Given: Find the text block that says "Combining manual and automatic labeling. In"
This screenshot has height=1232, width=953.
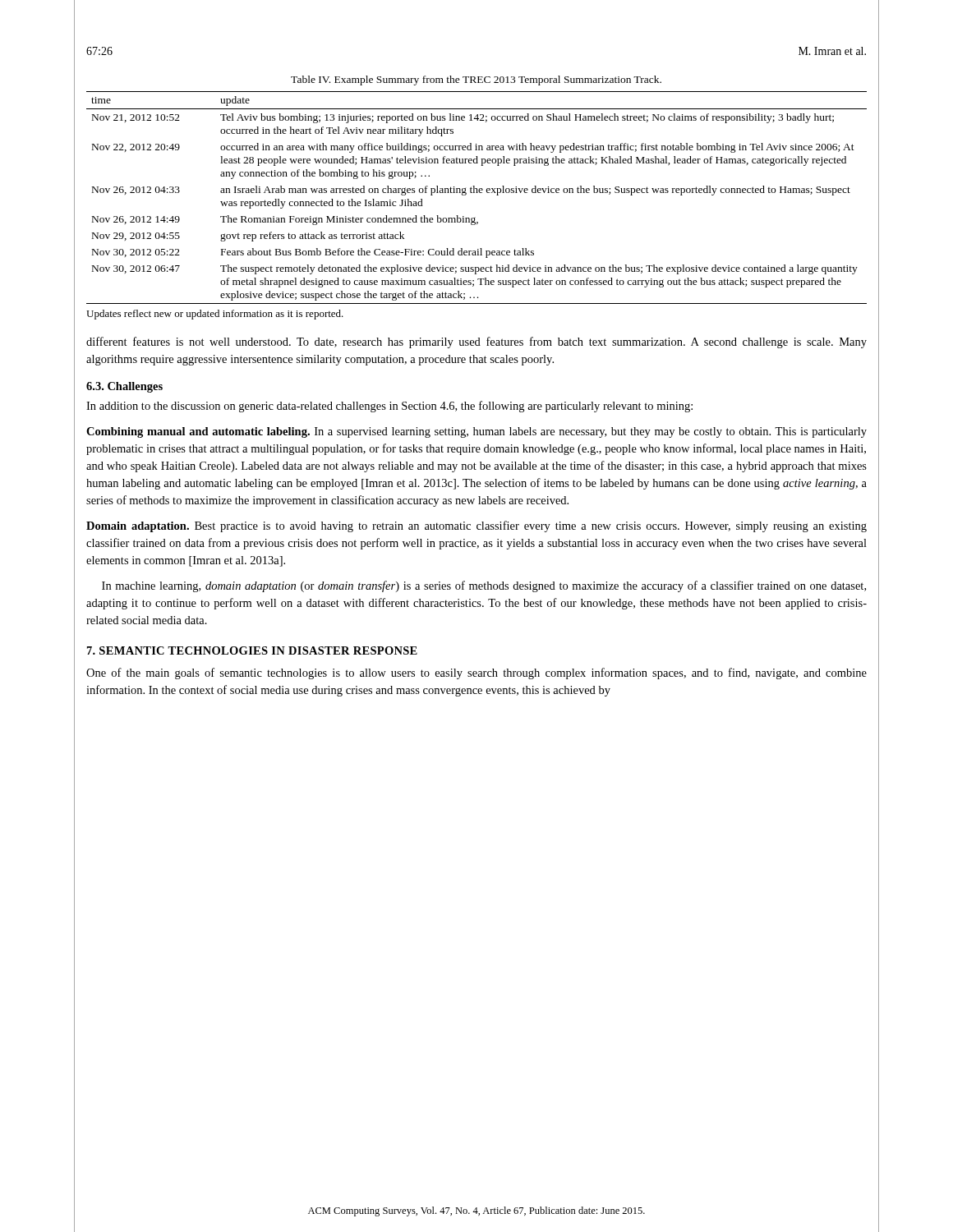Looking at the screenshot, I should coord(476,466).
